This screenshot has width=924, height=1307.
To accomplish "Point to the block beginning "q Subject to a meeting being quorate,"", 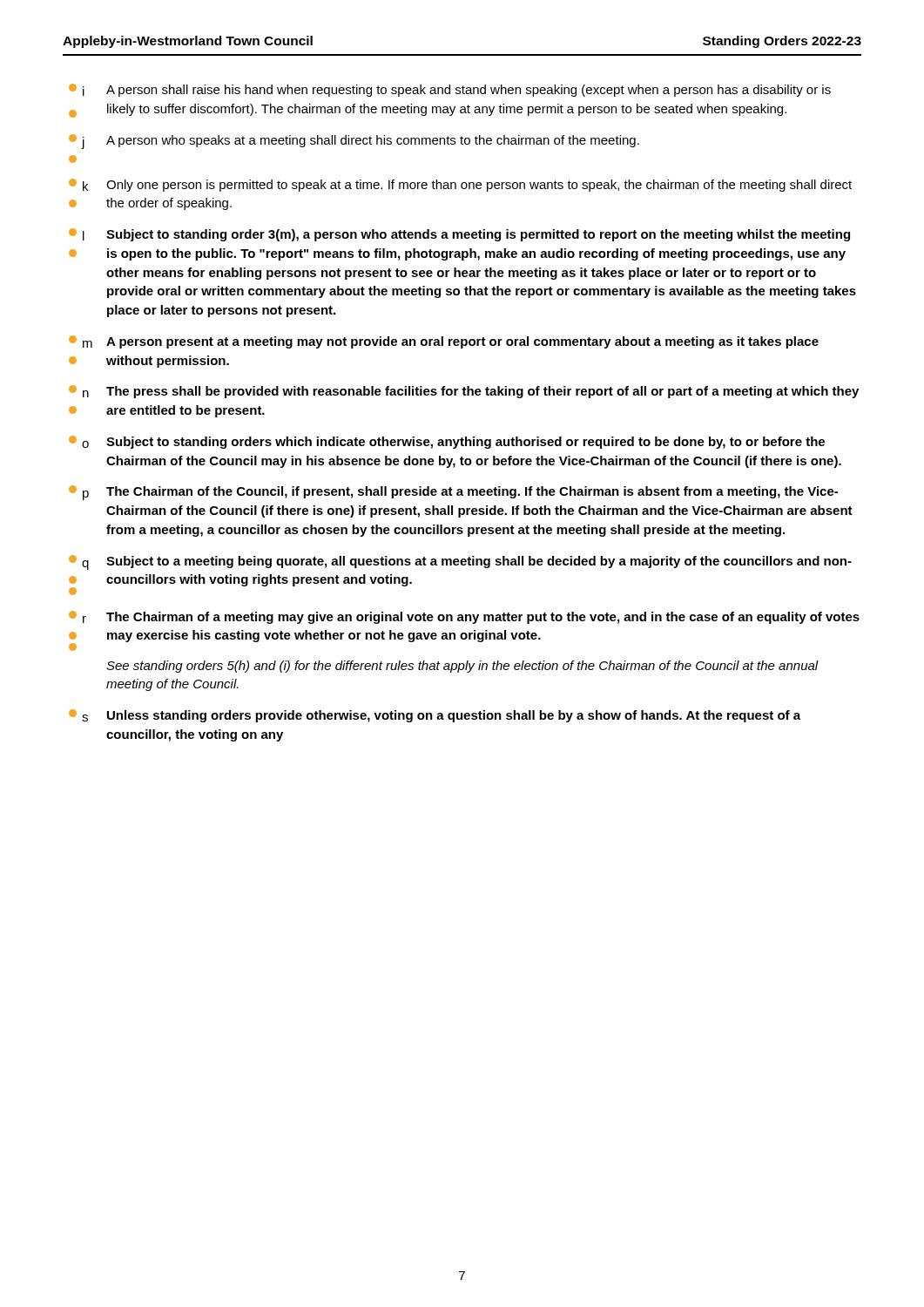I will point(462,573).
